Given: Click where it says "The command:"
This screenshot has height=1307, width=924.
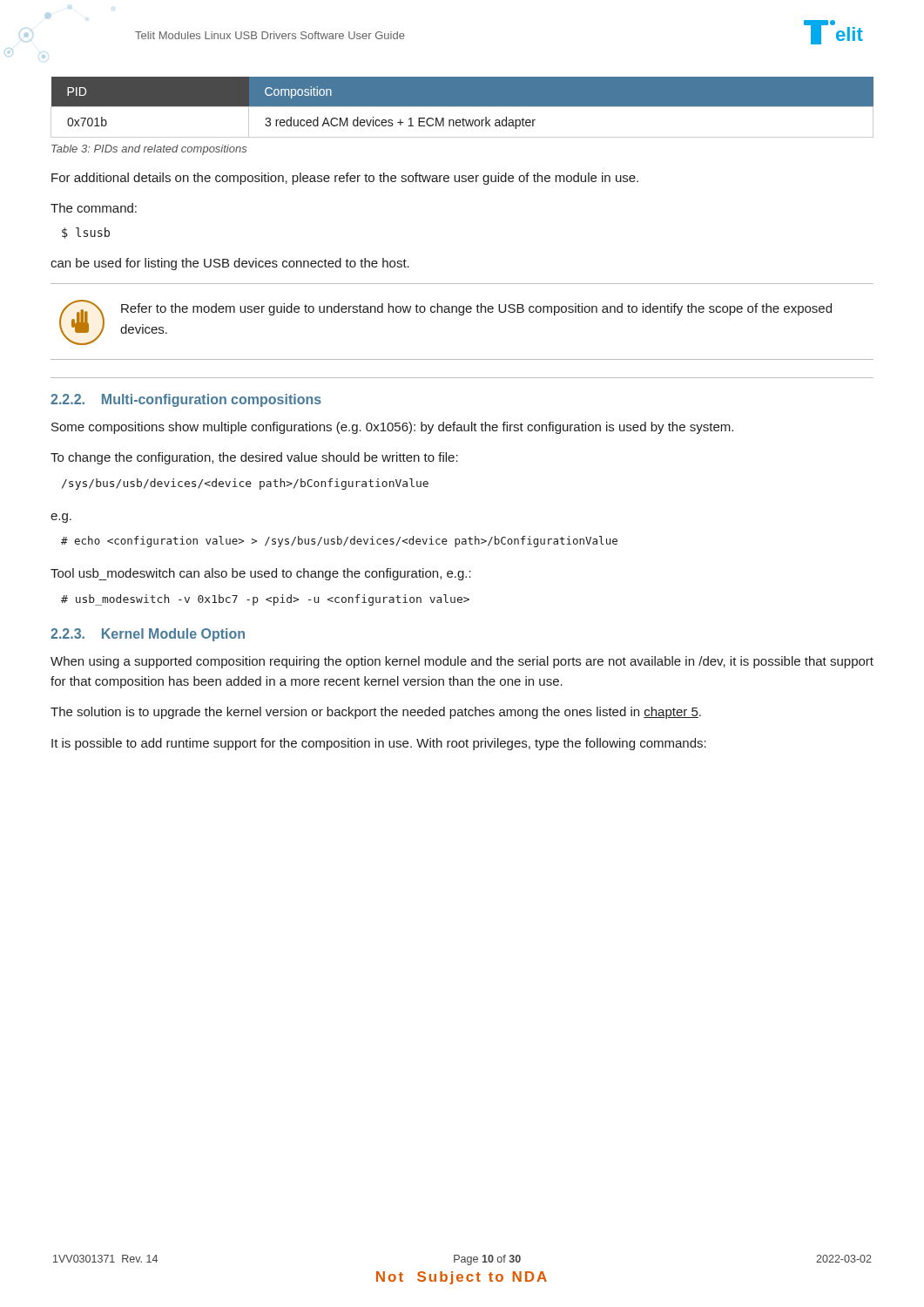Looking at the screenshot, I should [94, 208].
